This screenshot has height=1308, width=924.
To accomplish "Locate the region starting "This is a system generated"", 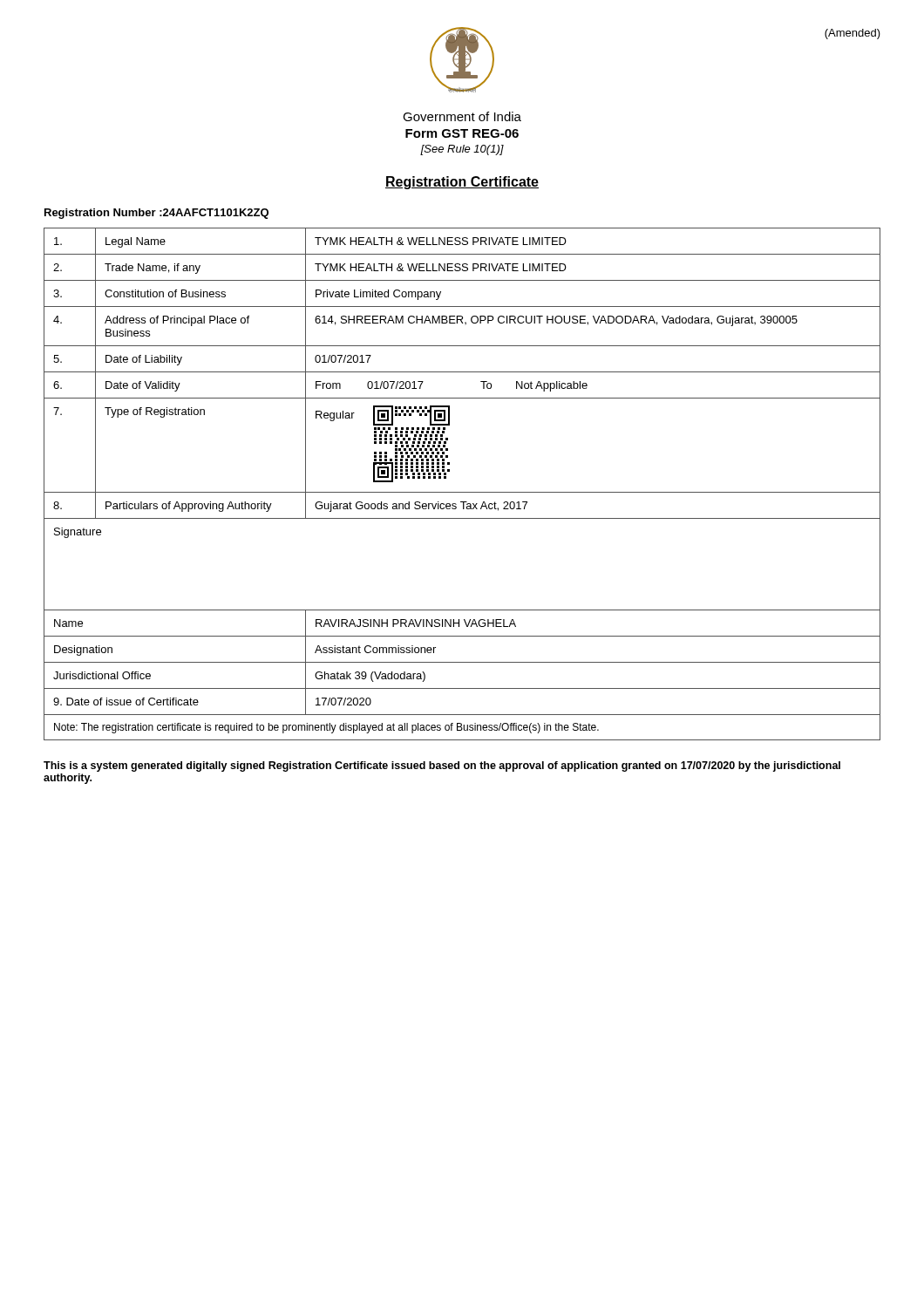I will (x=442, y=772).
